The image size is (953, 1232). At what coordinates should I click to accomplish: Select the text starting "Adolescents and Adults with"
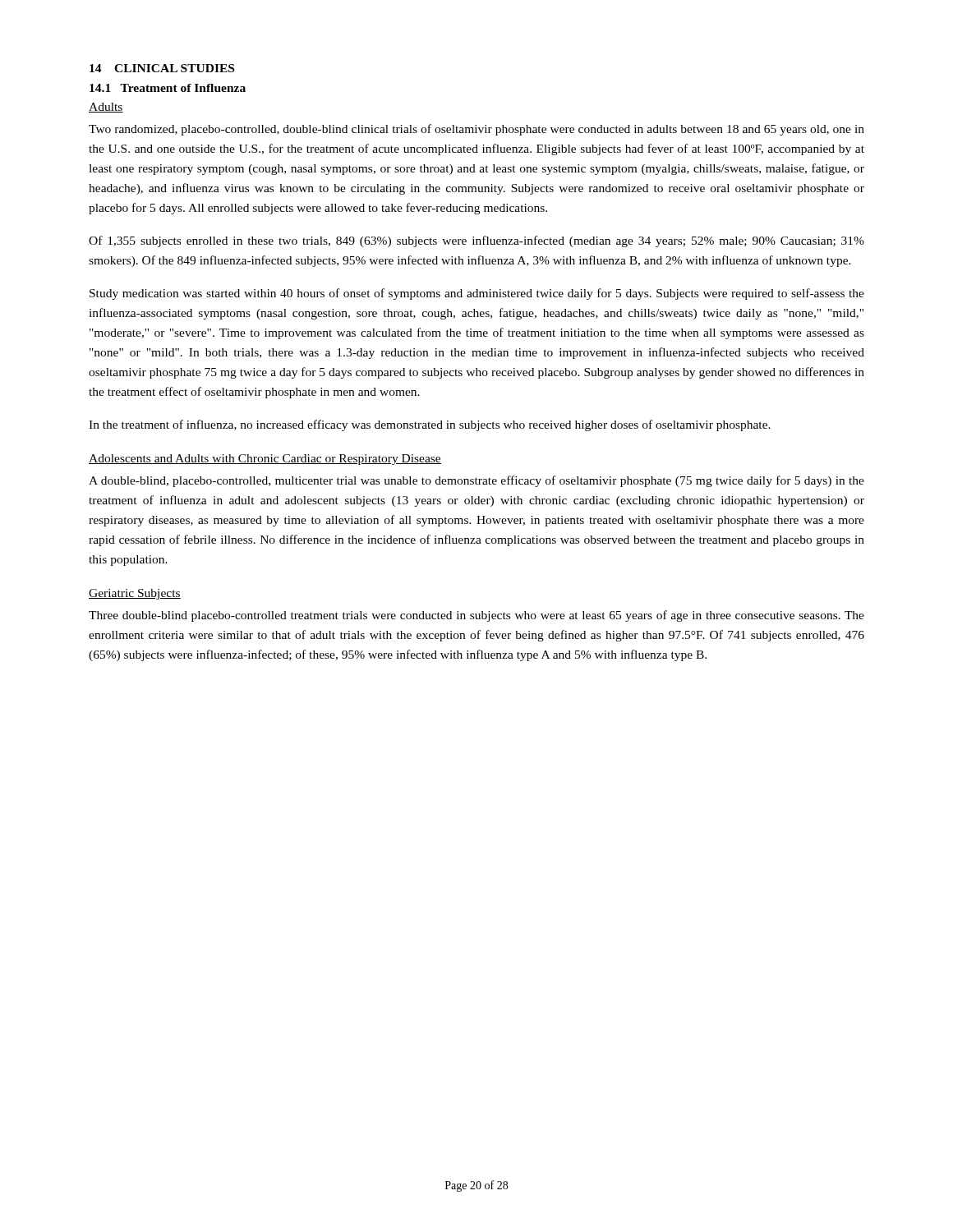pyautogui.click(x=265, y=458)
